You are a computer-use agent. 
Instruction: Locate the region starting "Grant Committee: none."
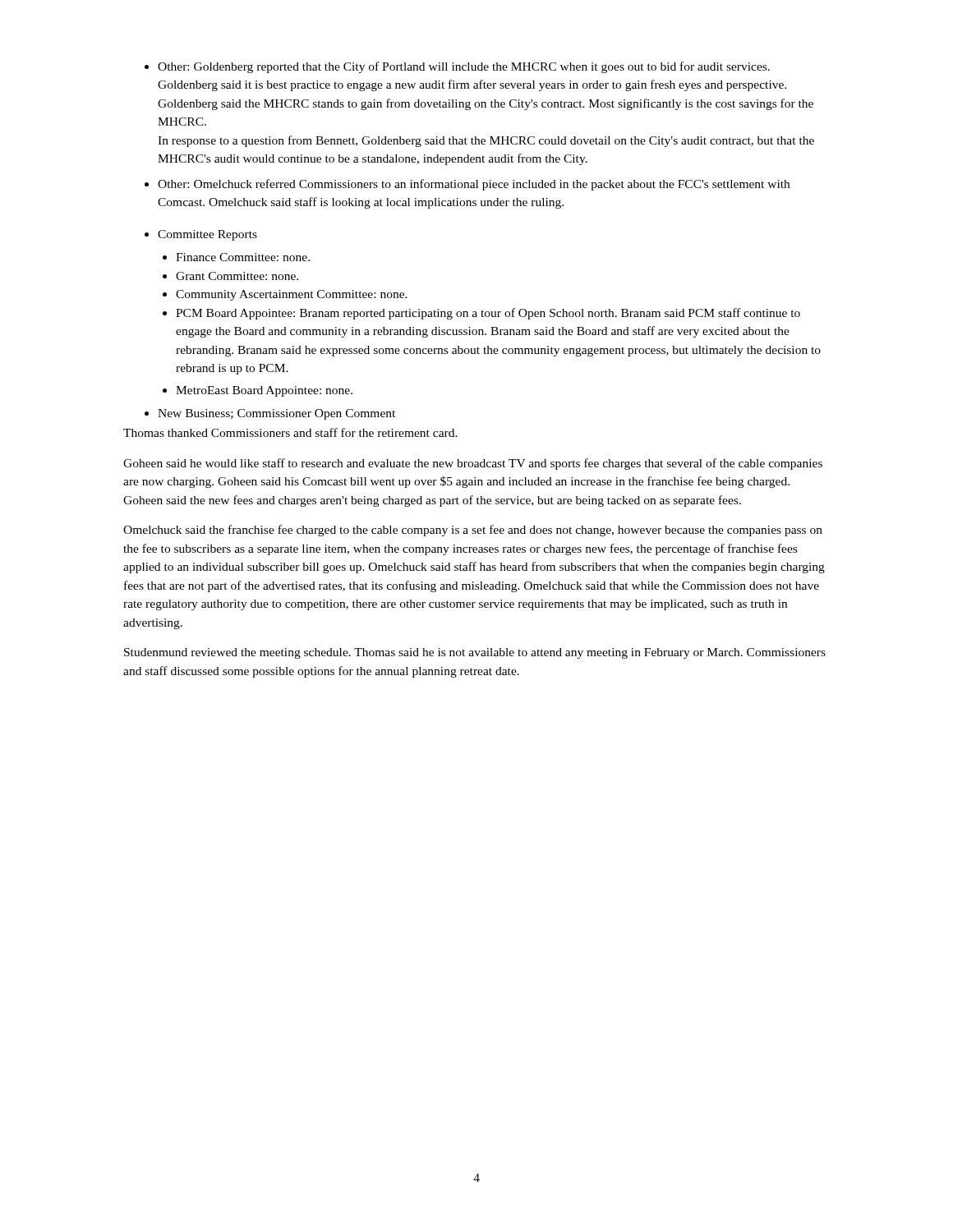(237, 276)
